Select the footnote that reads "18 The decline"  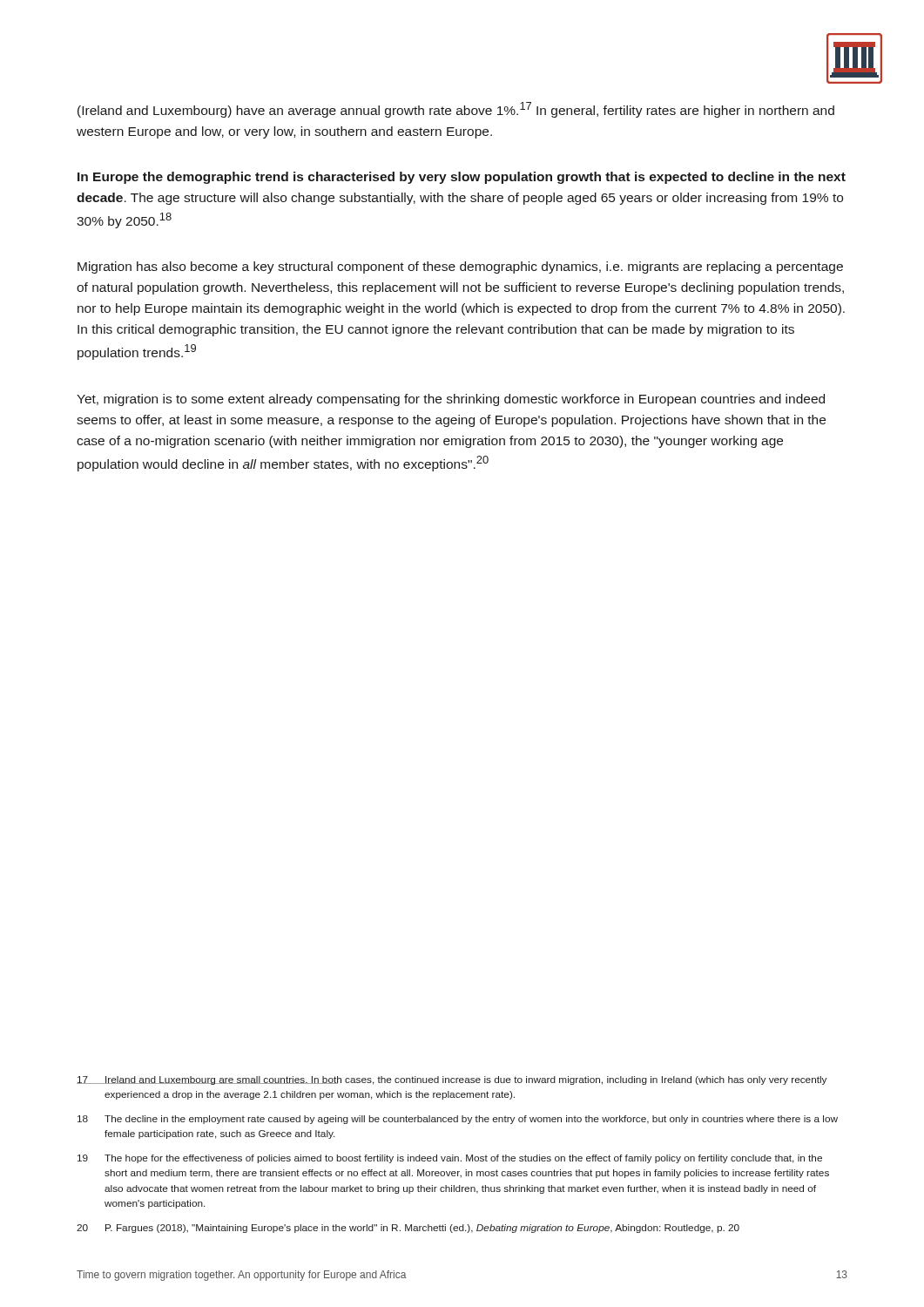point(462,1127)
